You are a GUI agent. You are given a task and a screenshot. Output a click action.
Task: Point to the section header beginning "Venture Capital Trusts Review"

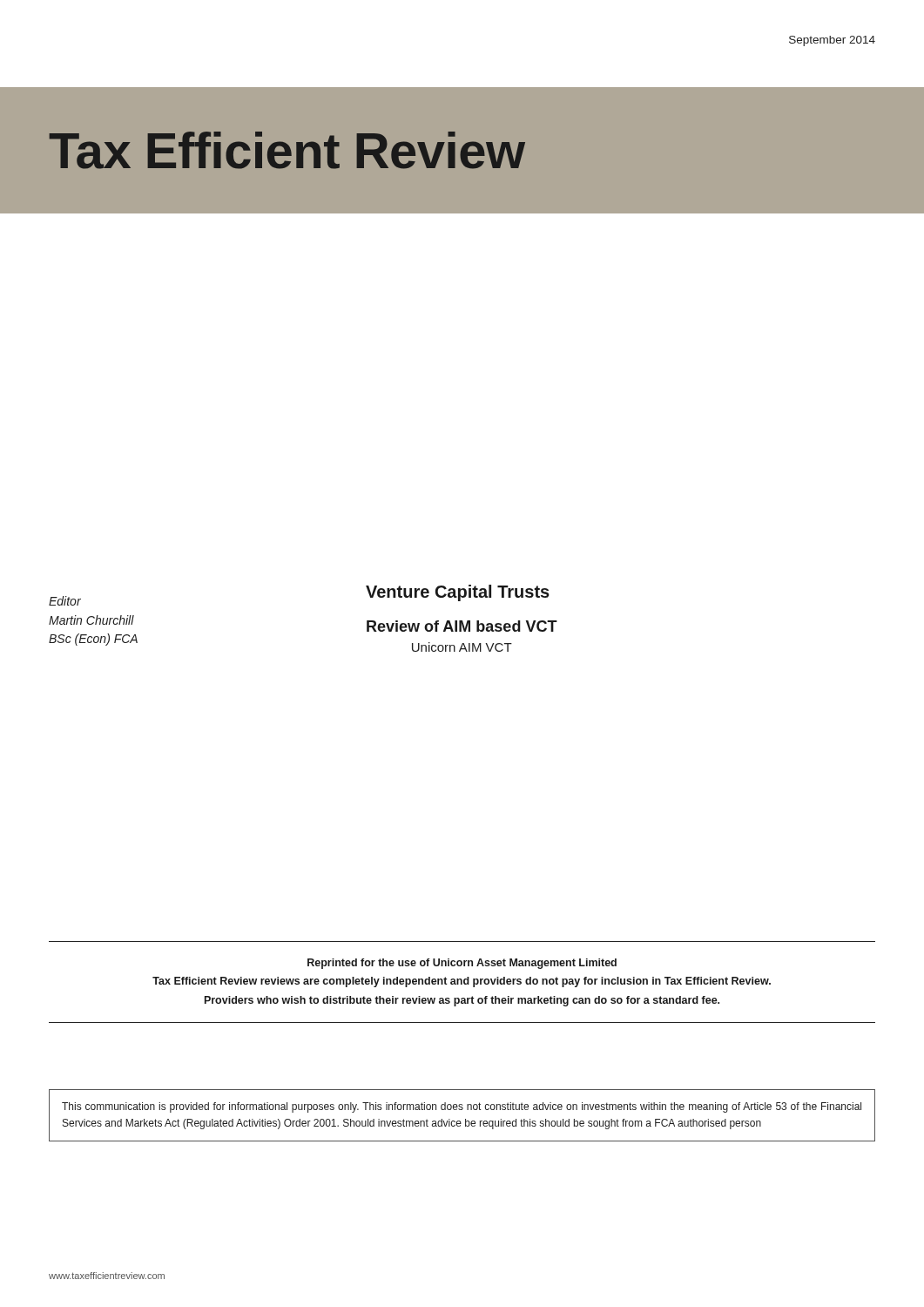461,618
